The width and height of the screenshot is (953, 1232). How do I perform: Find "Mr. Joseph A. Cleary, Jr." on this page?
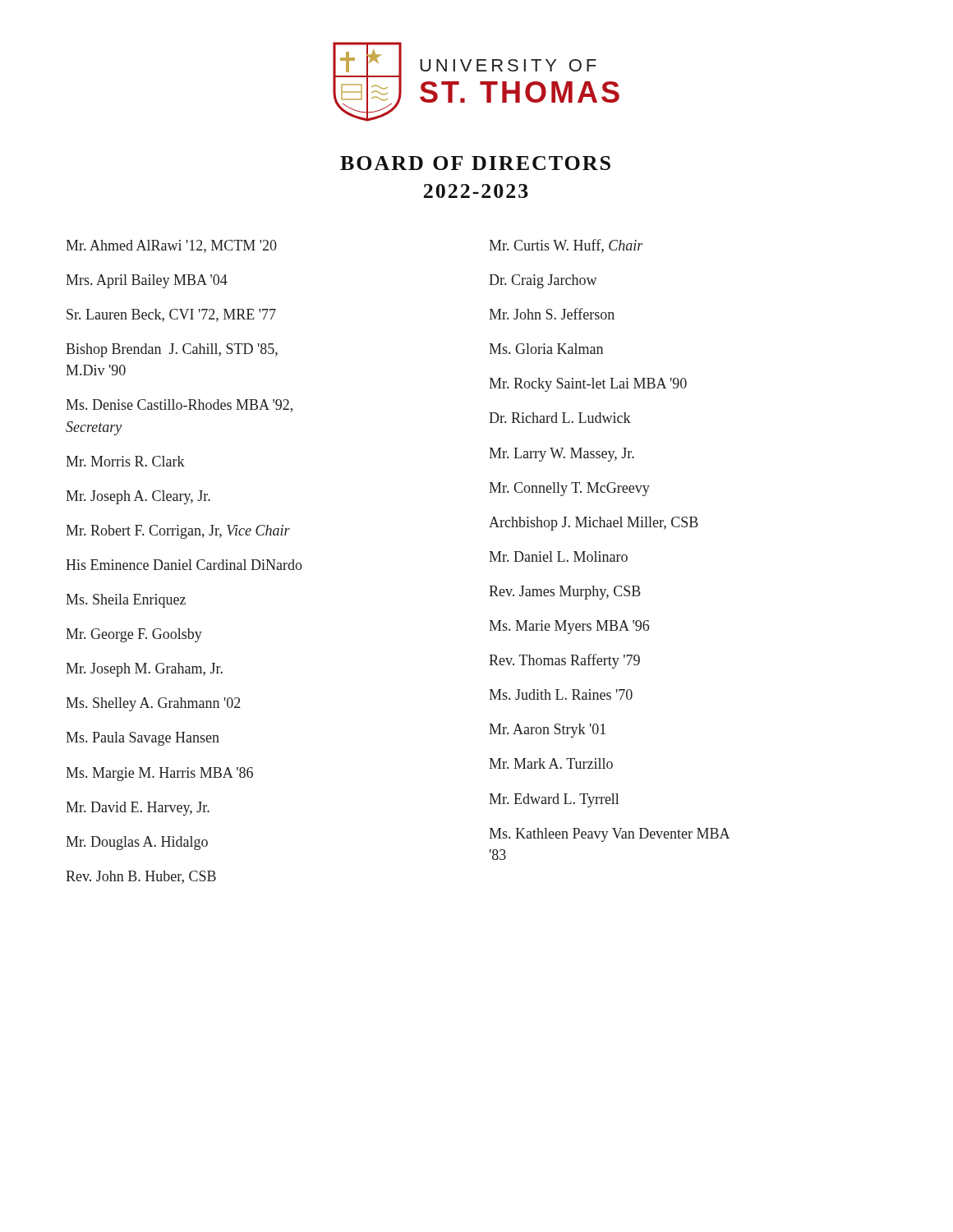click(x=138, y=496)
